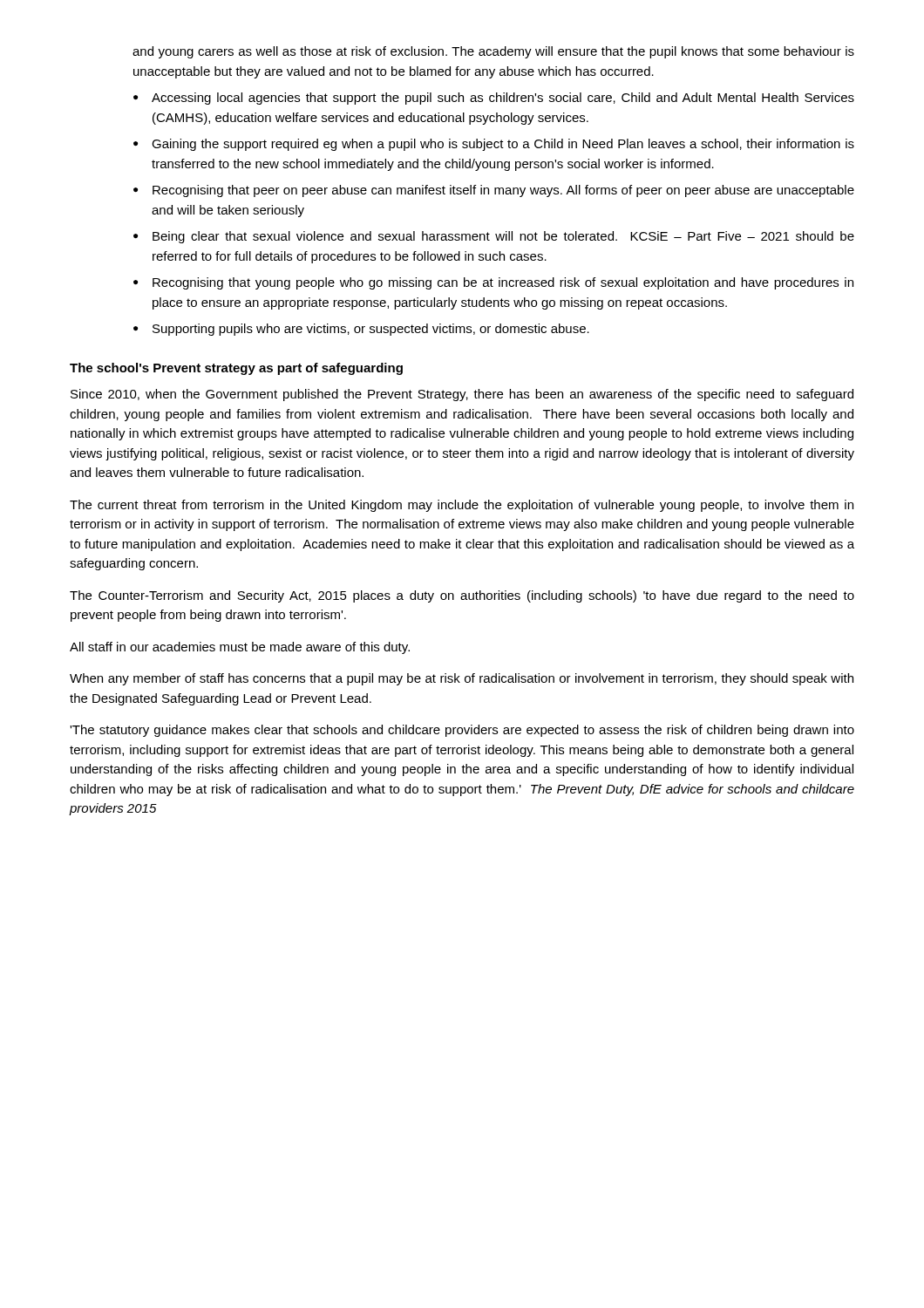Image resolution: width=924 pixels, height=1308 pixels.
Task: Point to the block beginning "Supporting pupils who are victims,"
Action: coord(371,328)
